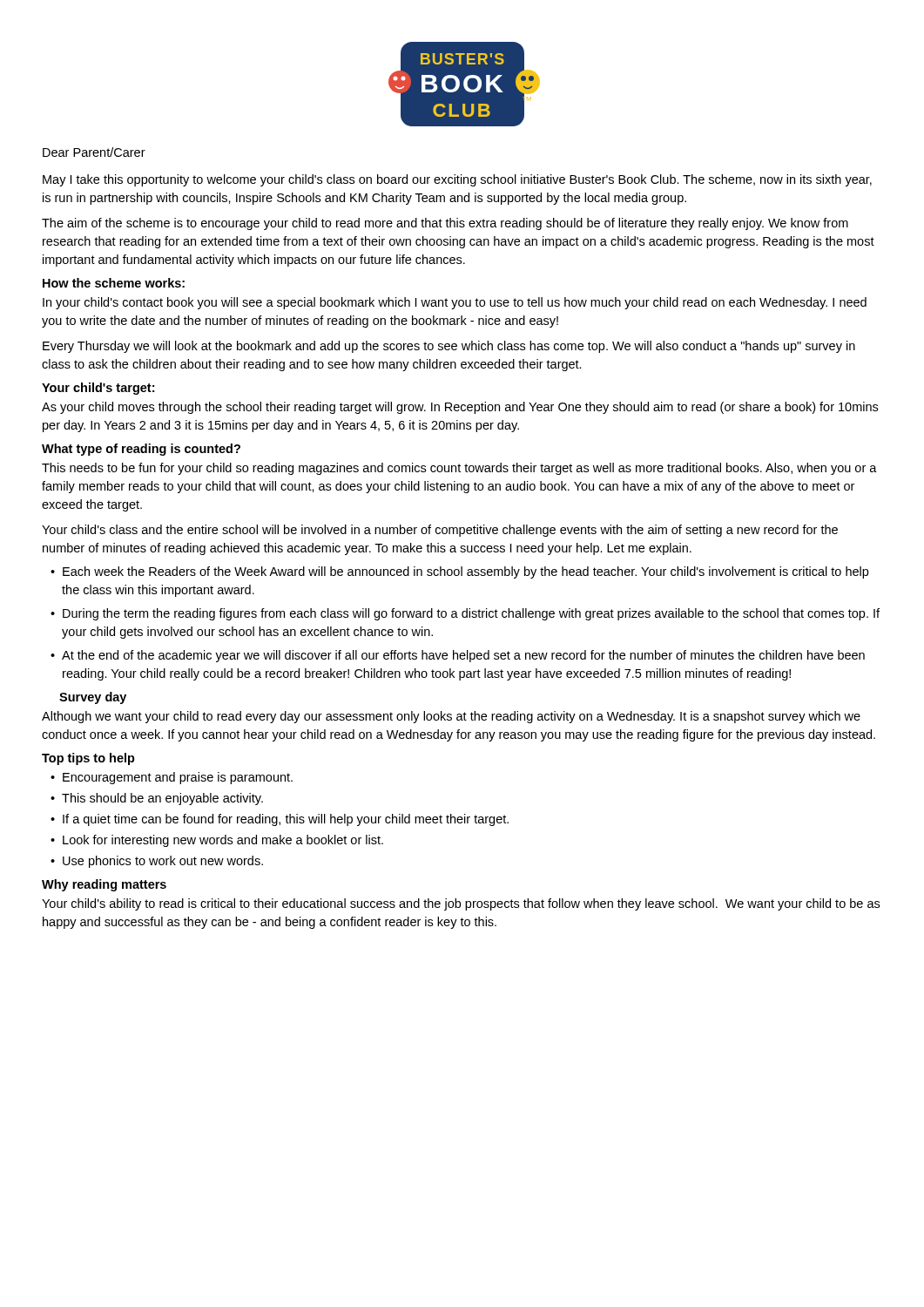
Task: Where is the passage that starts "In your child's contact book"?
Action: 454,312
